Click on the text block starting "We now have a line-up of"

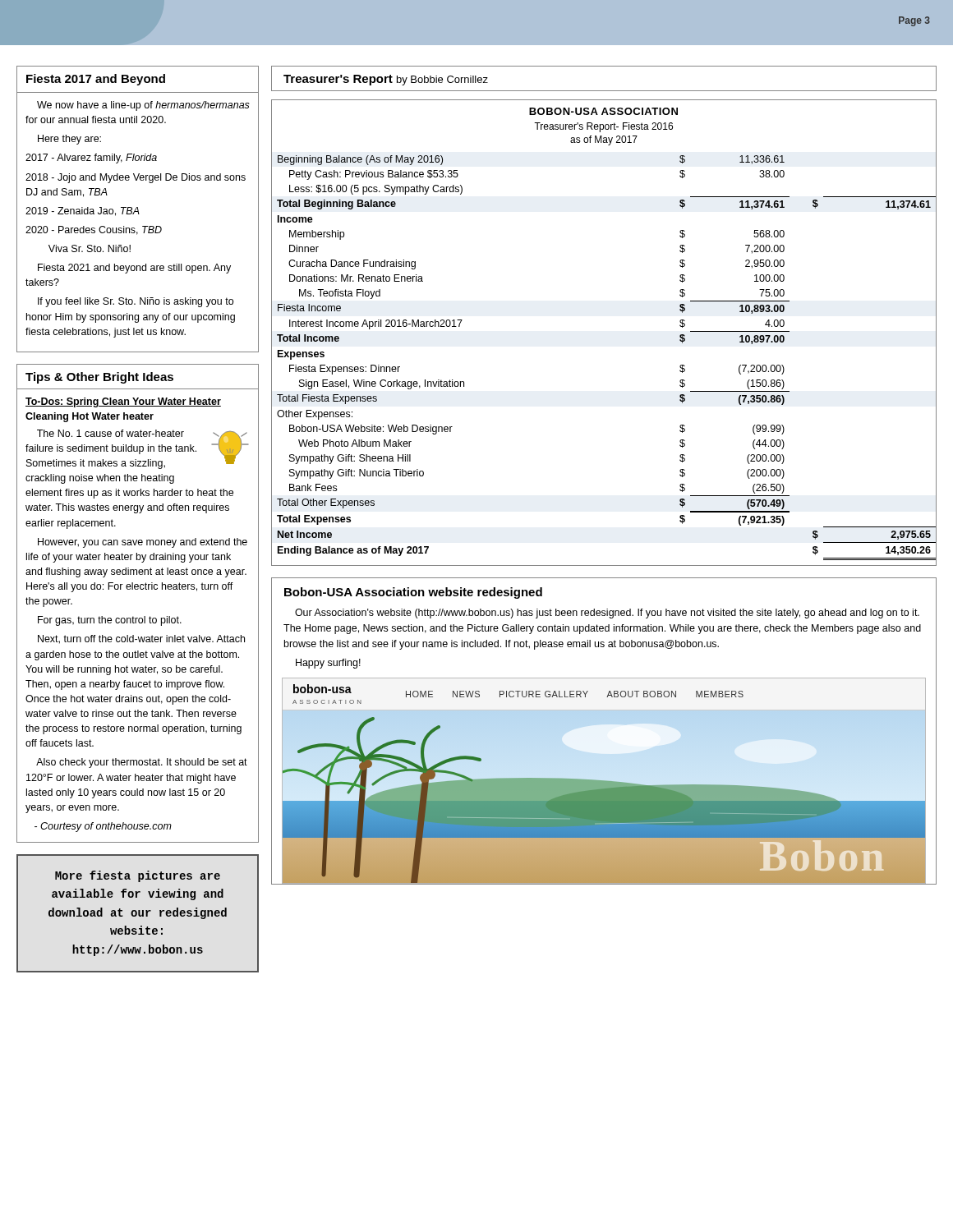click(x=138, y=218)
